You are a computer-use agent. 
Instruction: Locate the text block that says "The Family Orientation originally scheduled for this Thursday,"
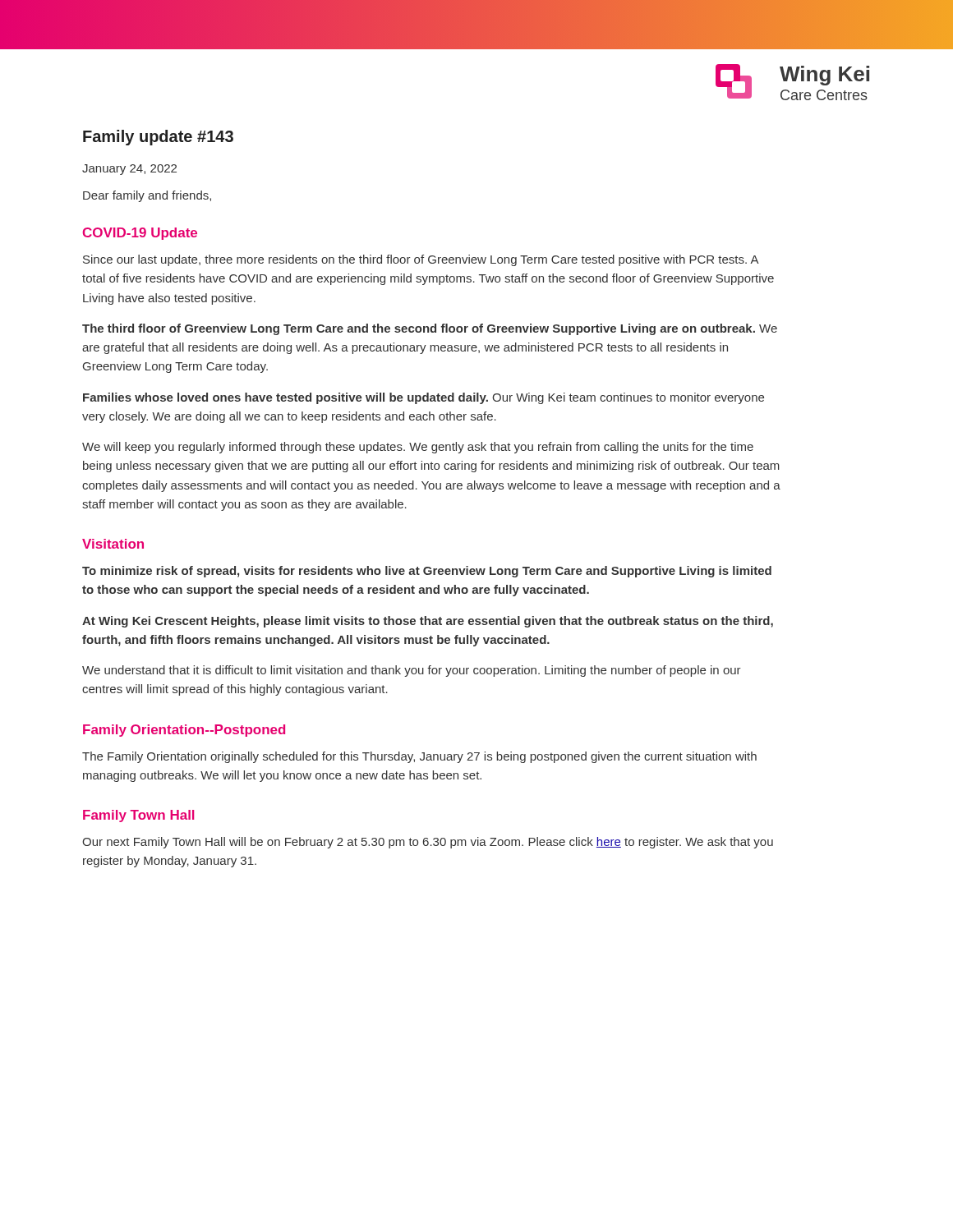(420, 765)
